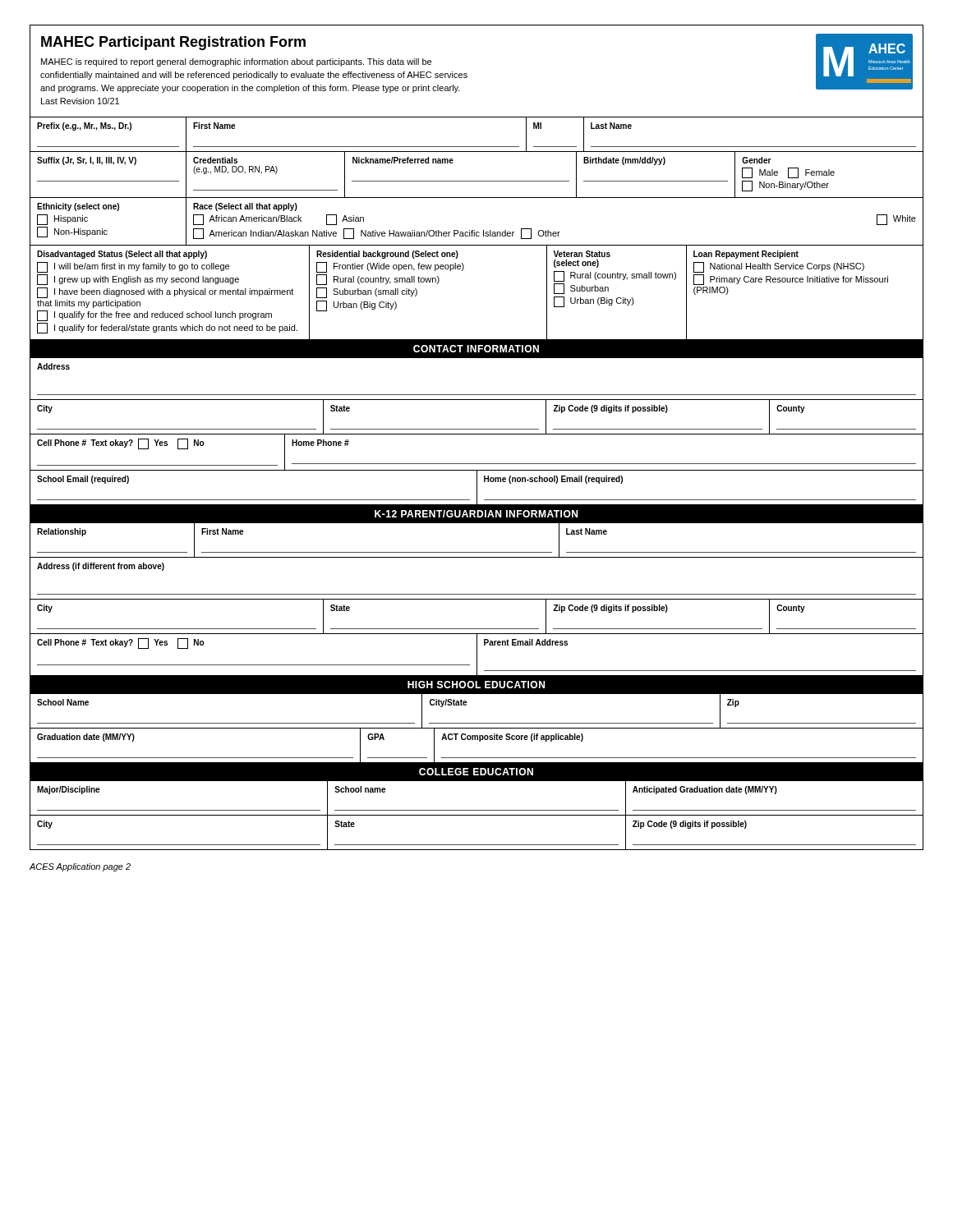Find the logo
Viewport: 953px width, 1232px height.
click(x=854, y=62)
